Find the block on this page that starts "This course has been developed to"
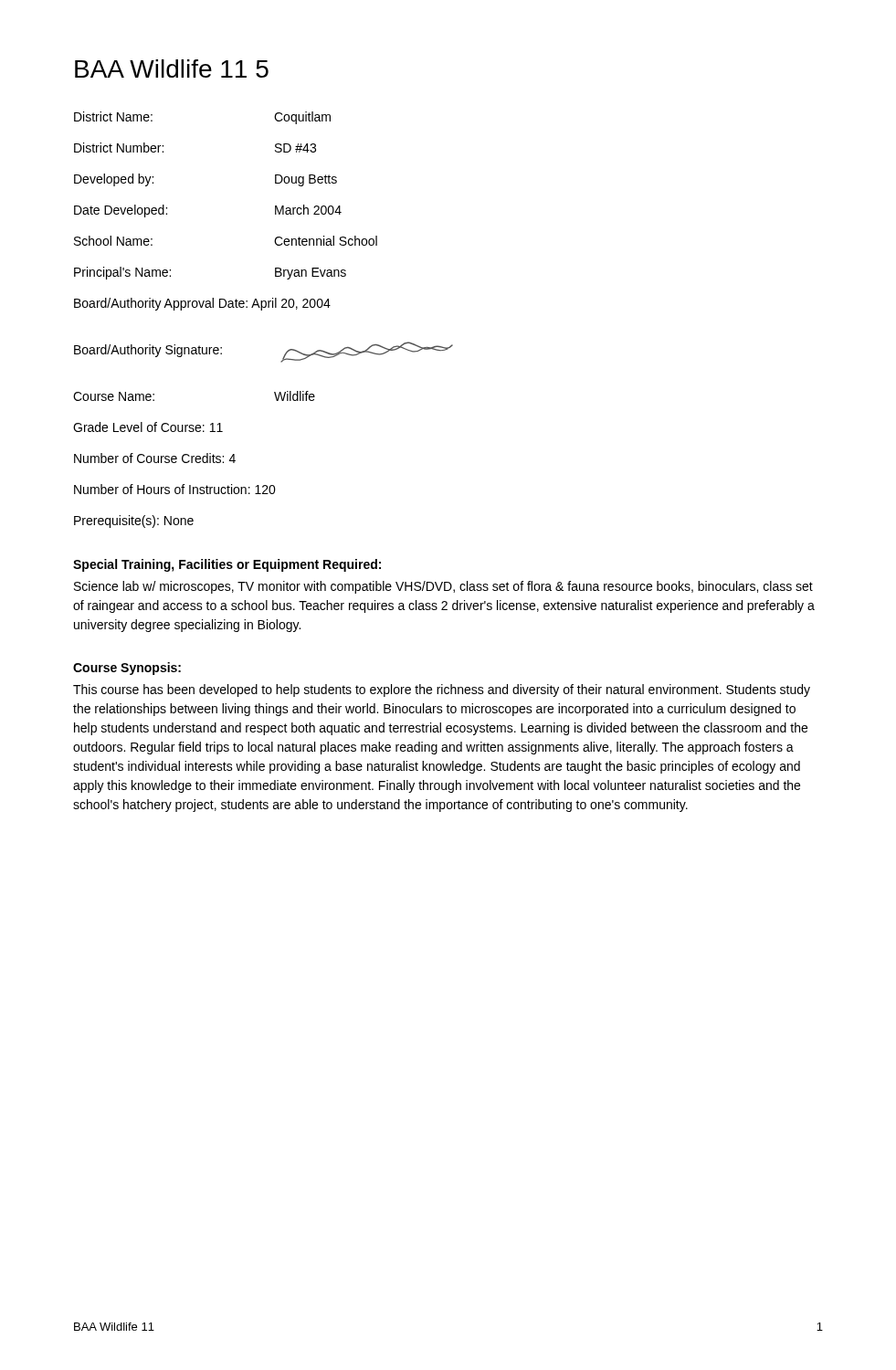 [x=442, y=747]
